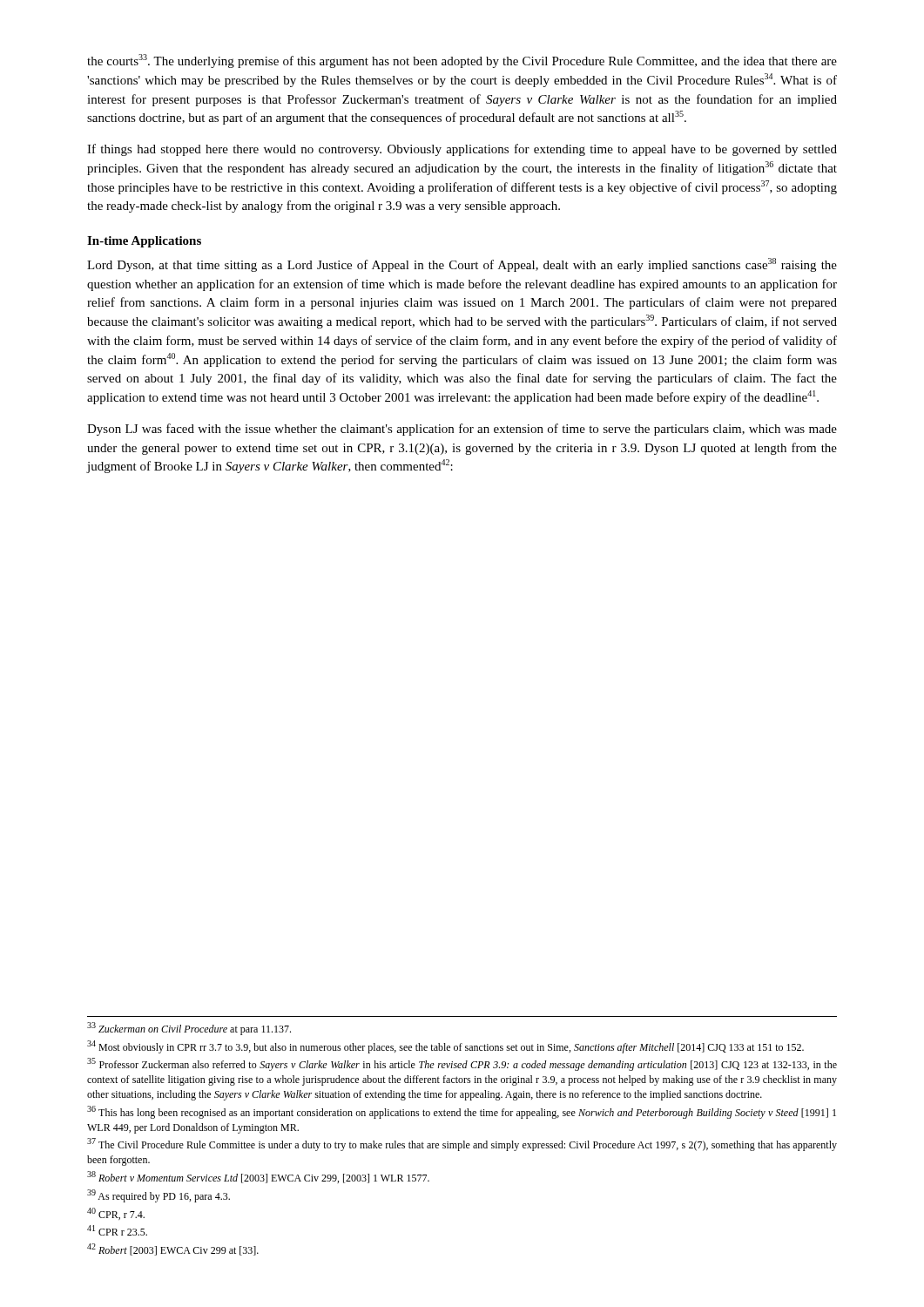Screen dimensions: 1307x924
Task: Point to the block starting "If things had stopped here there would no"
Action: click(462, 178)
